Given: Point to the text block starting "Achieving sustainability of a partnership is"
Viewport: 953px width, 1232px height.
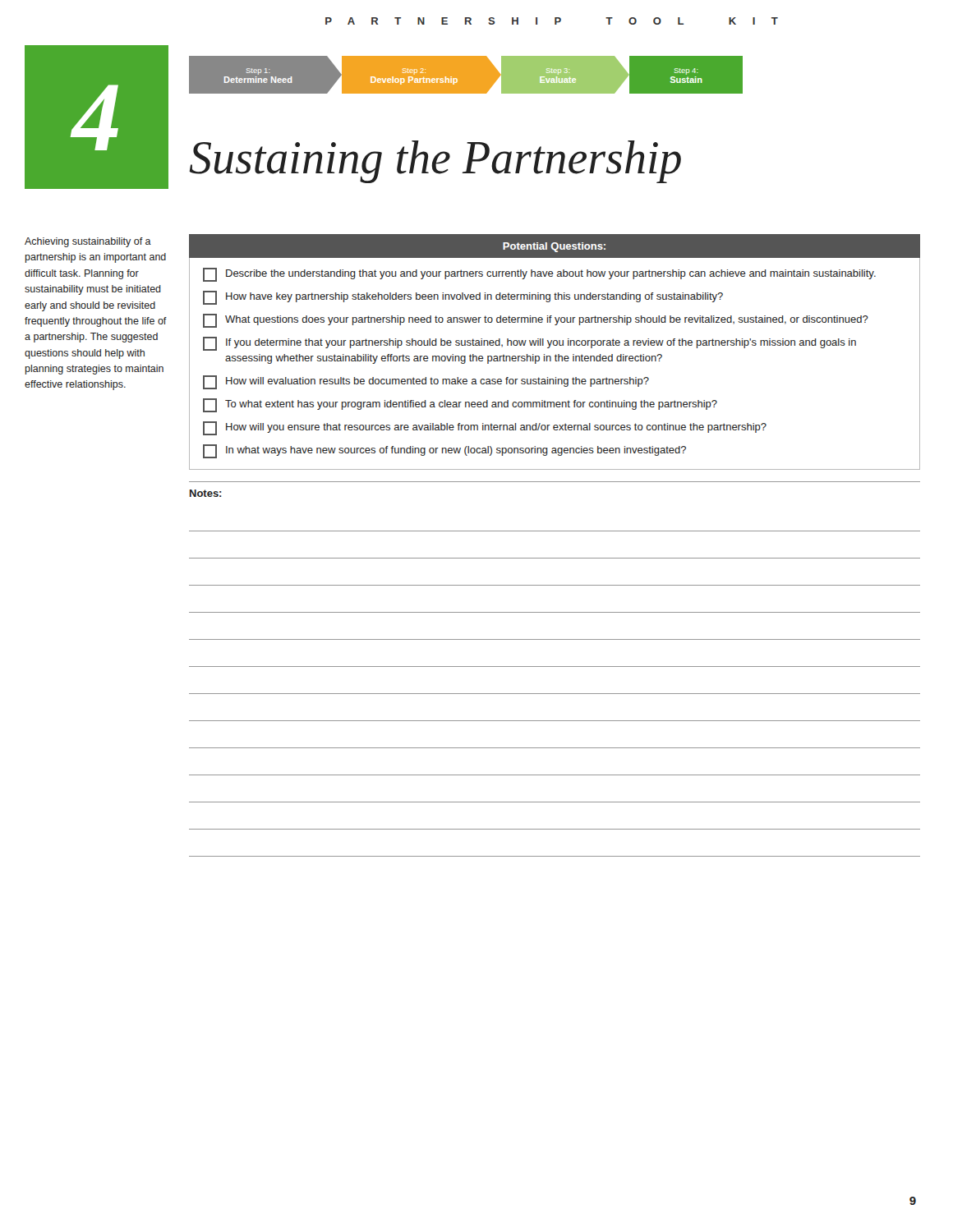Looking at the screenshot, I should tap(95, 313).
